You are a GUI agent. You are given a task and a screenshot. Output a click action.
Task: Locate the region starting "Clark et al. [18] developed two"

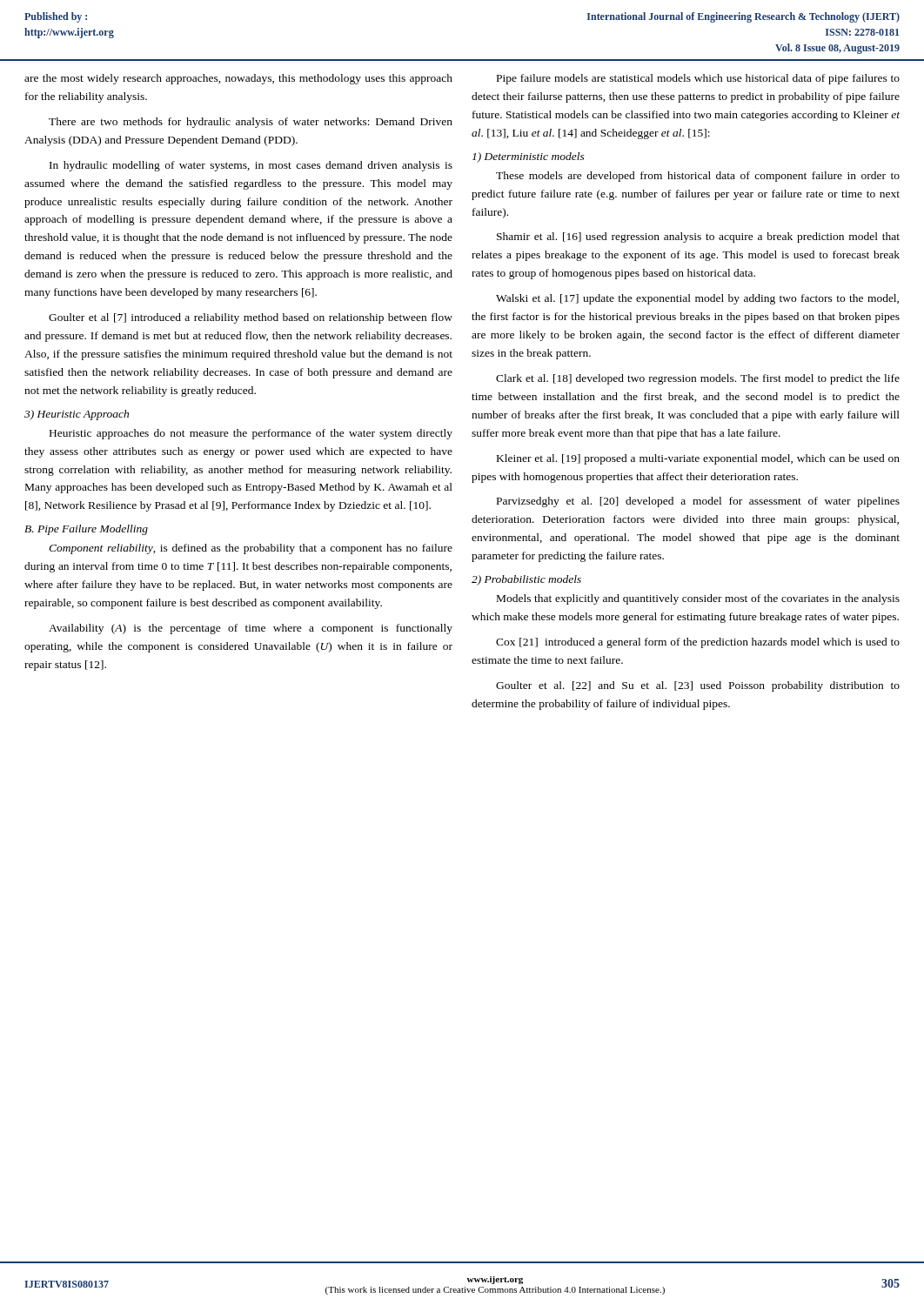click(x=686, y=405)
